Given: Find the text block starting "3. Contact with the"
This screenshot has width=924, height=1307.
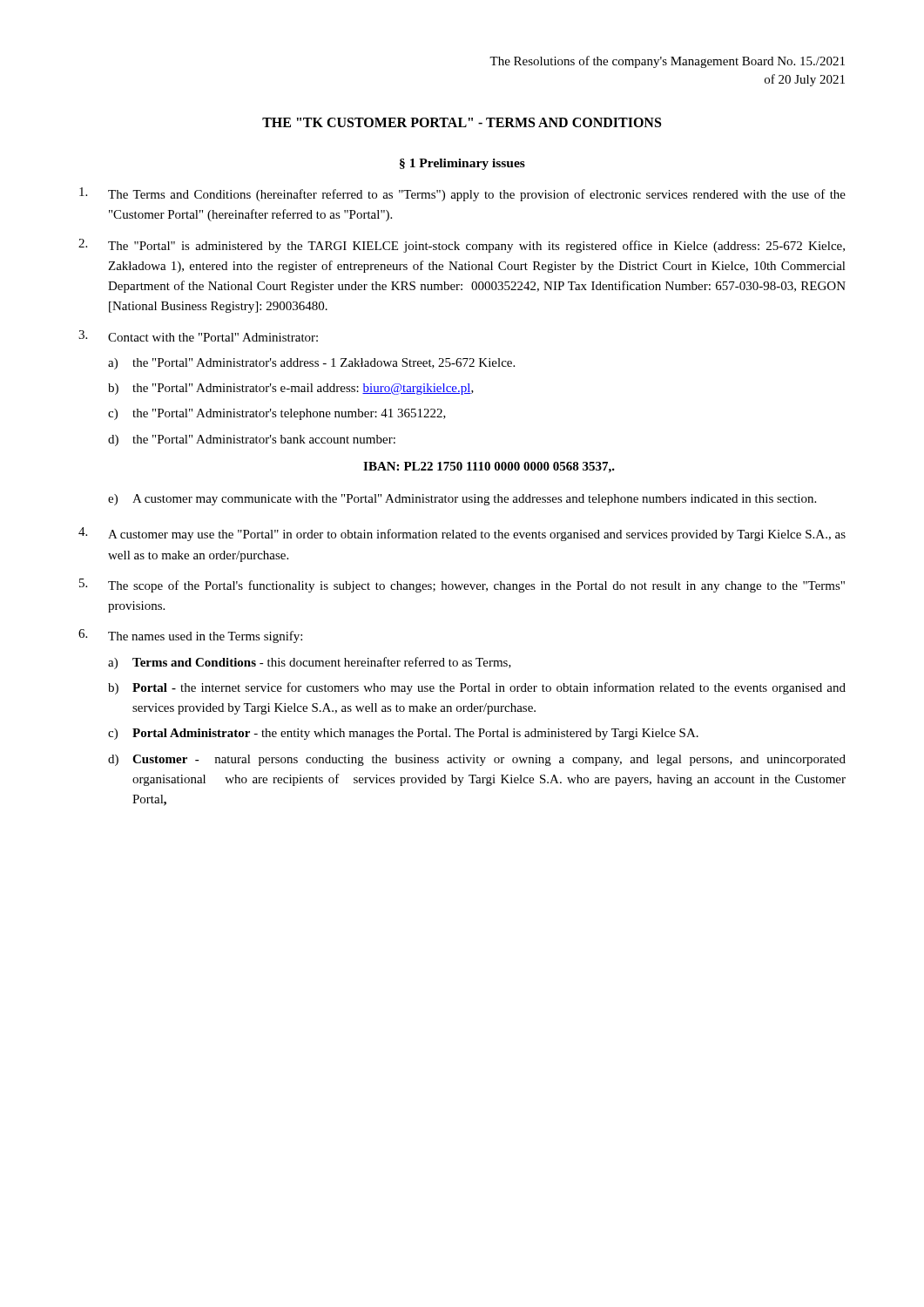Looking at the screenshot, I should (198, 336).
